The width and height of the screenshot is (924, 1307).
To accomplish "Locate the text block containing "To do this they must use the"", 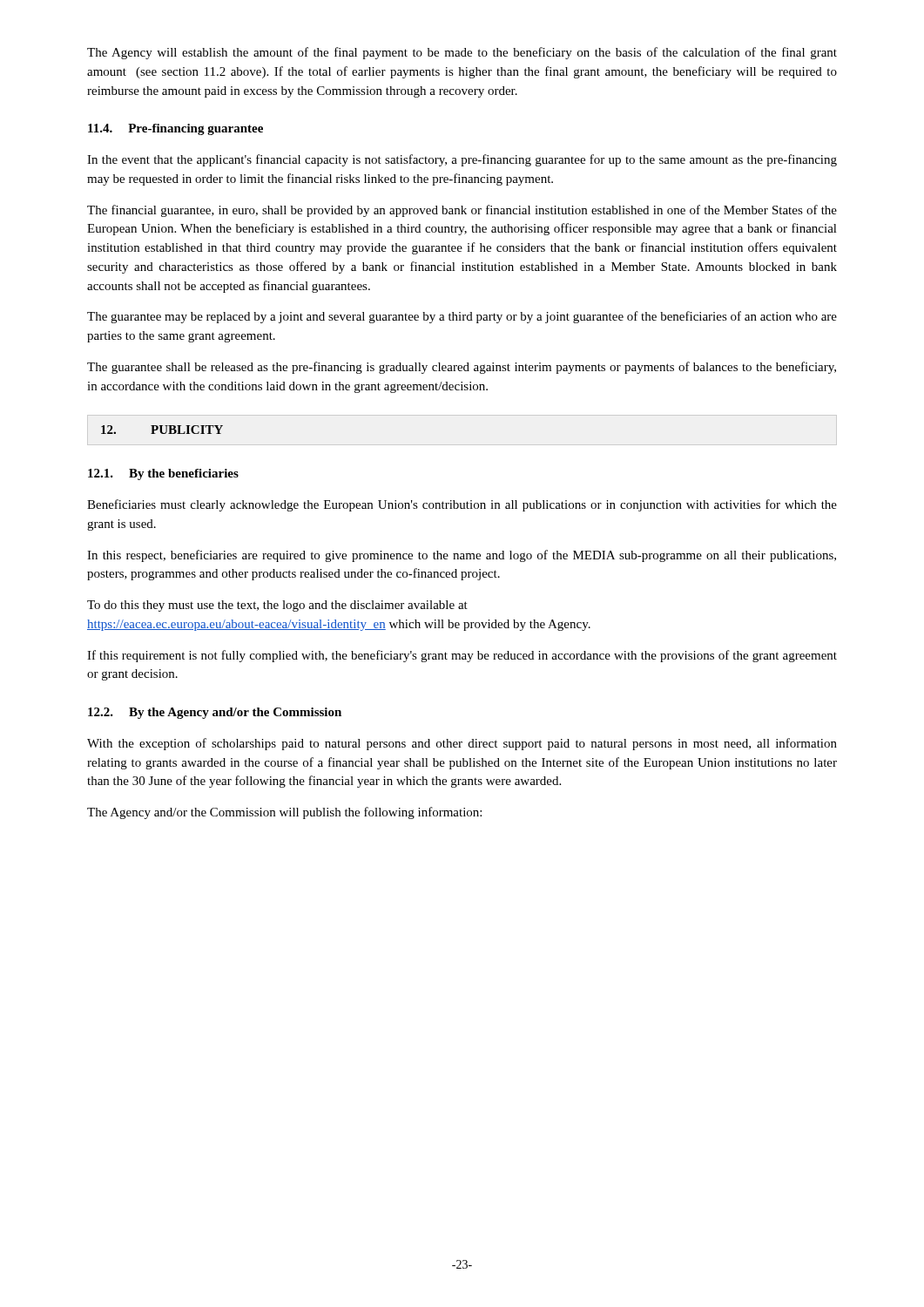I will [x=462, y=615].
